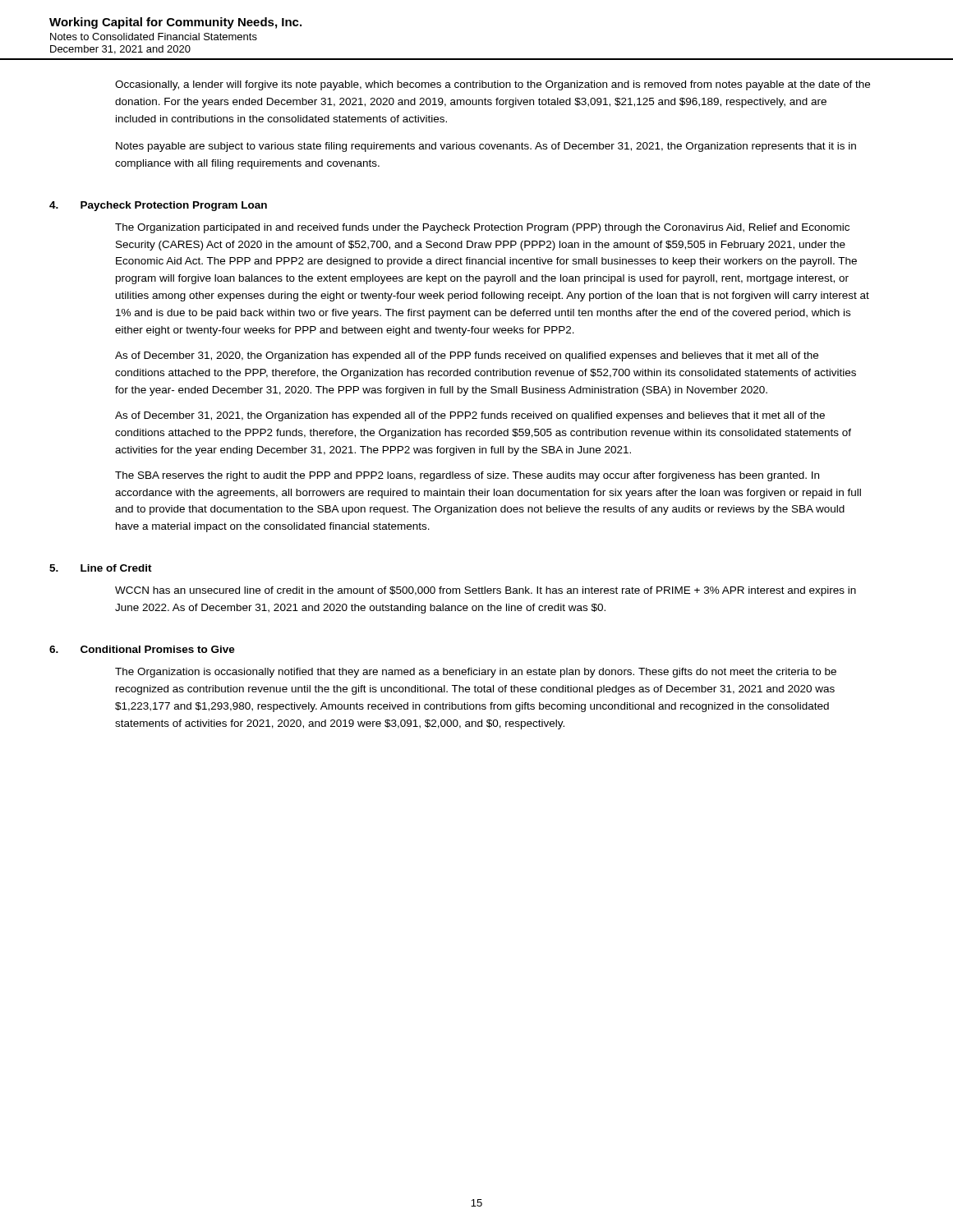Screen dimensions: 1232x953
Task: Where is the passage that starts "The Organization participated in and received"?
Action: (x=492, y=278)
